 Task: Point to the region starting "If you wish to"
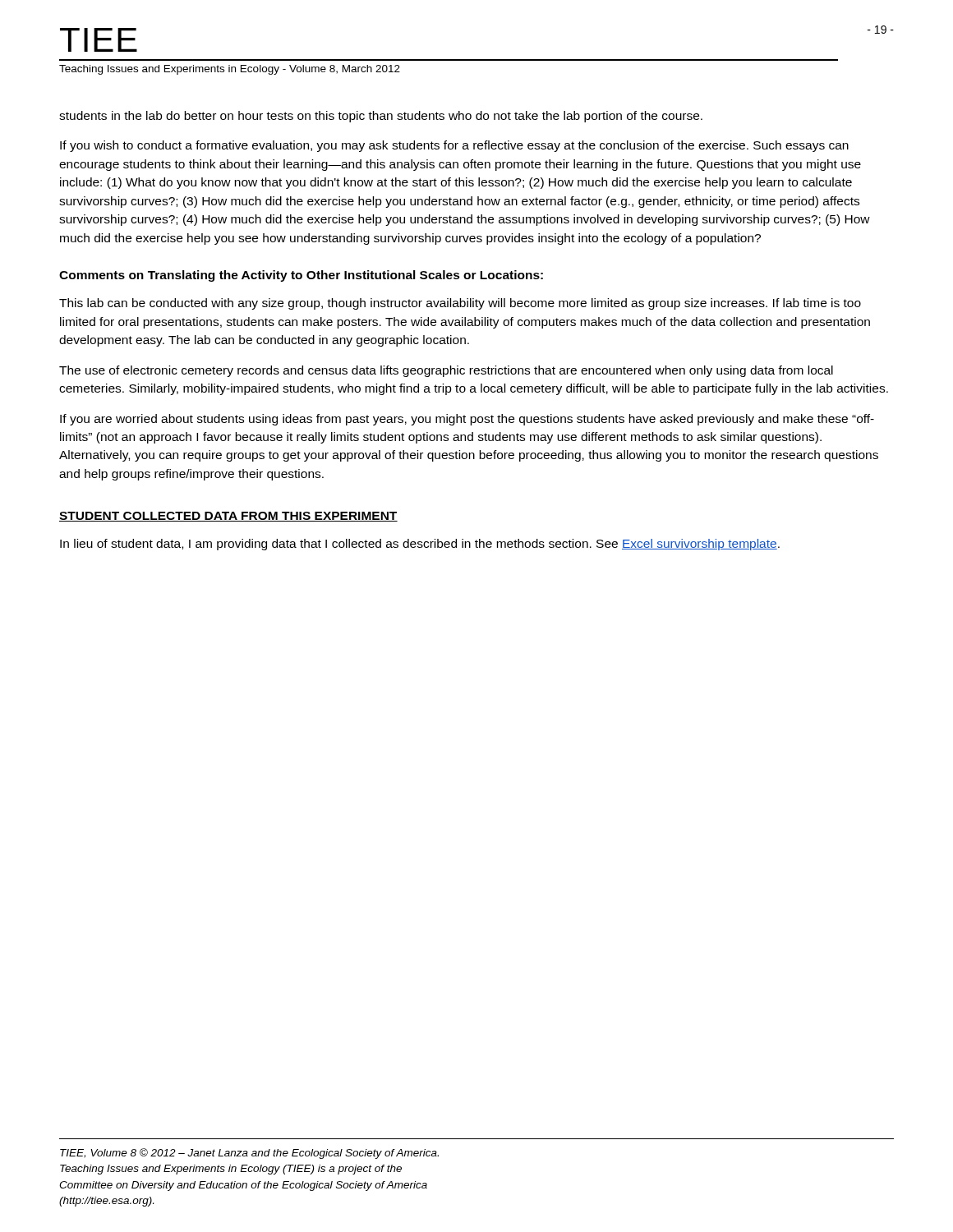coord(476,192)
